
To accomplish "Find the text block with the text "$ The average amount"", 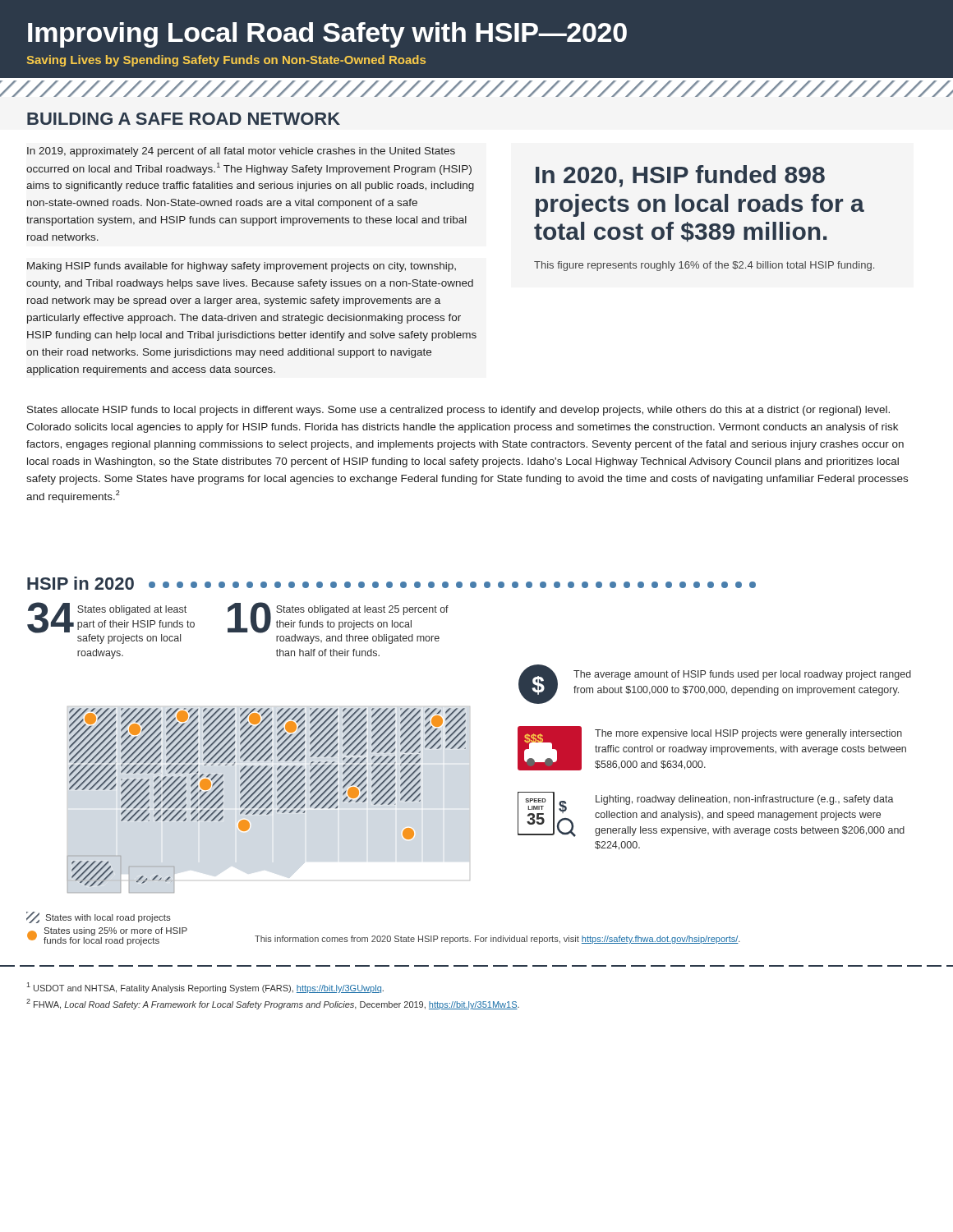I will coord(721,686).
